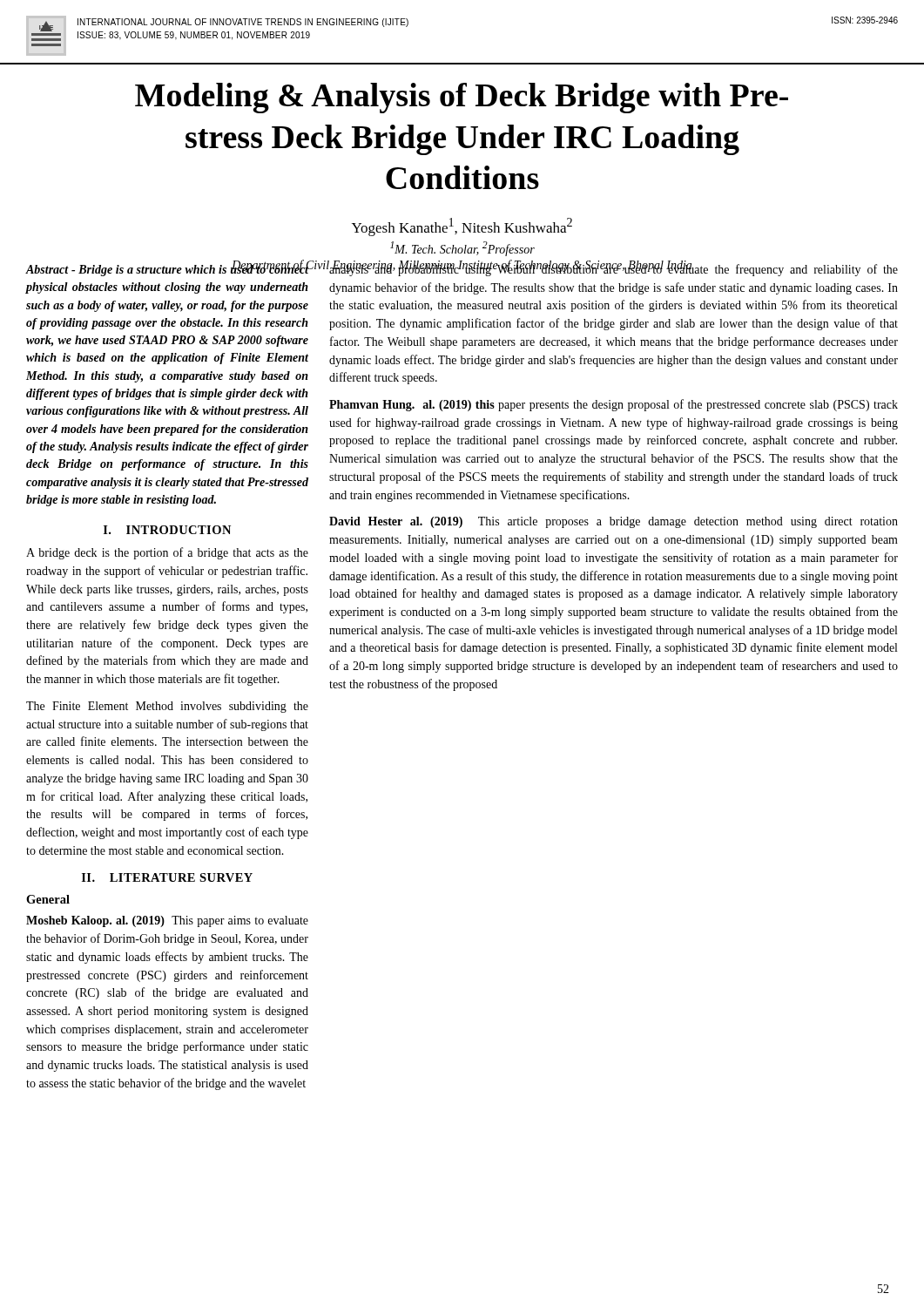This screenshot has height=1307, width=924.
Task: Find the element starting "David Hester al. (2019) This article proposes"
Action: pos(614,603)
